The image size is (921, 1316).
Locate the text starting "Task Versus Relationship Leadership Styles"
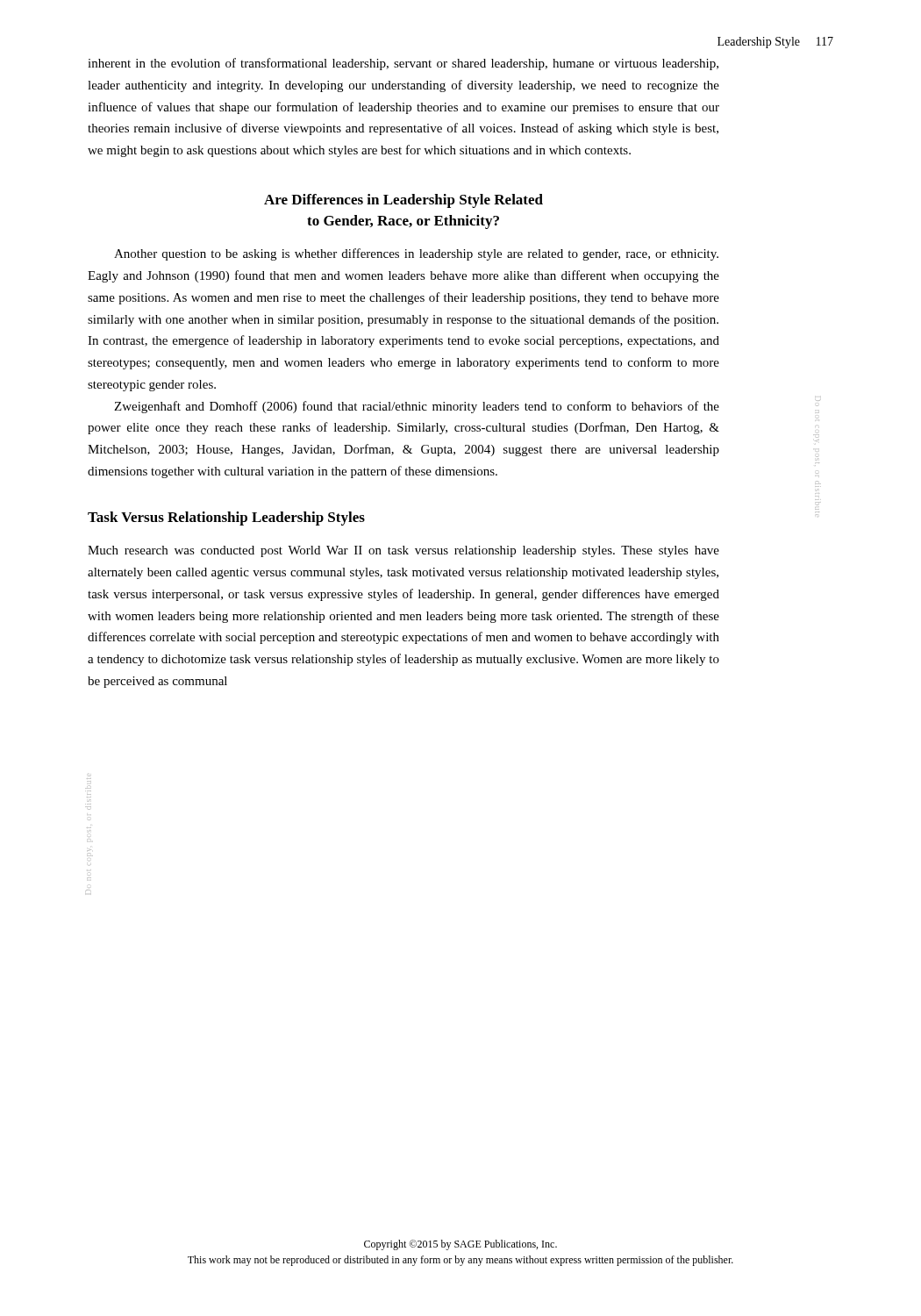click(x=226, y=517)
